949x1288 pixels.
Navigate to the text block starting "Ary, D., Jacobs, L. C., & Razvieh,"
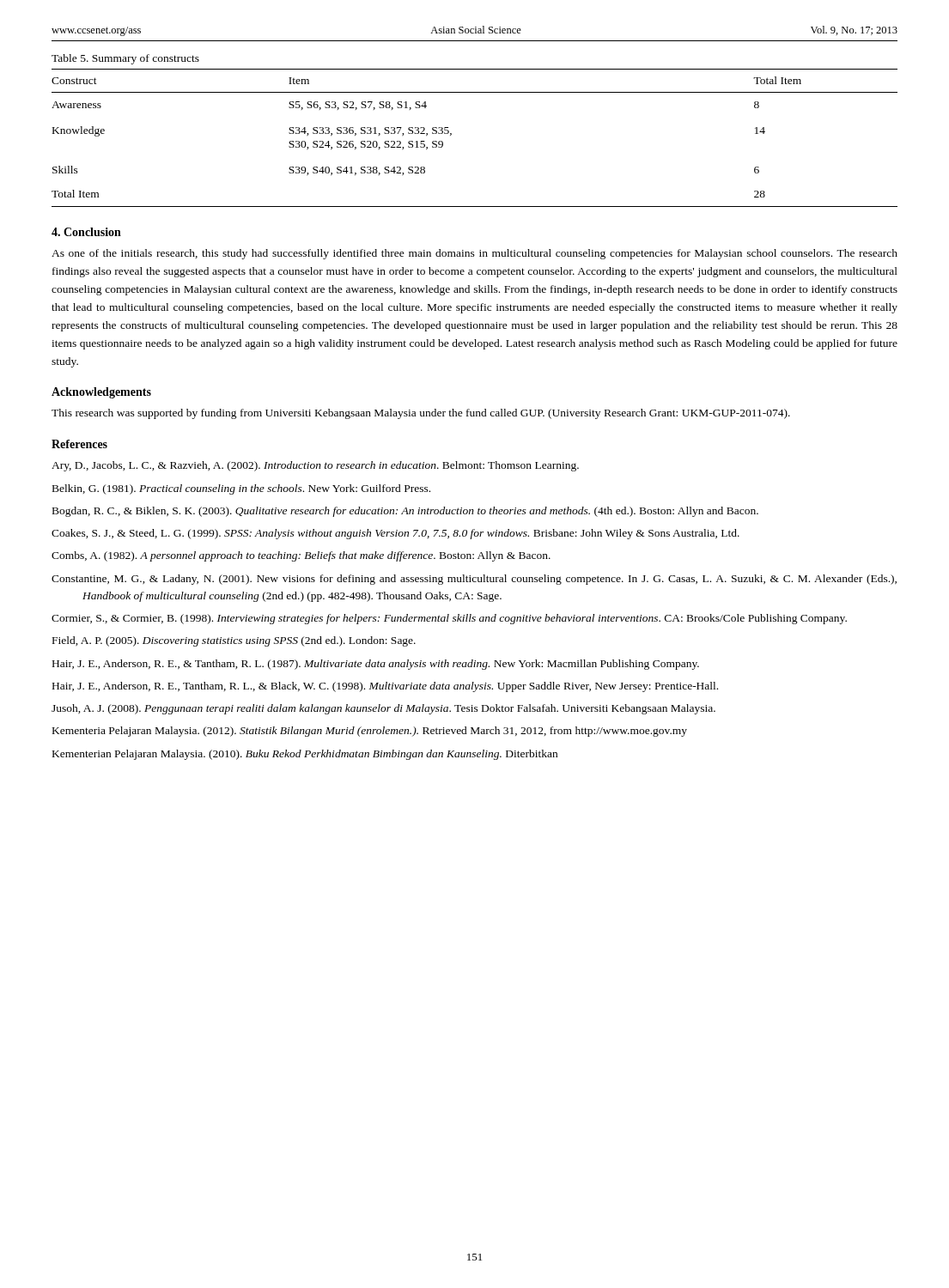315,465
